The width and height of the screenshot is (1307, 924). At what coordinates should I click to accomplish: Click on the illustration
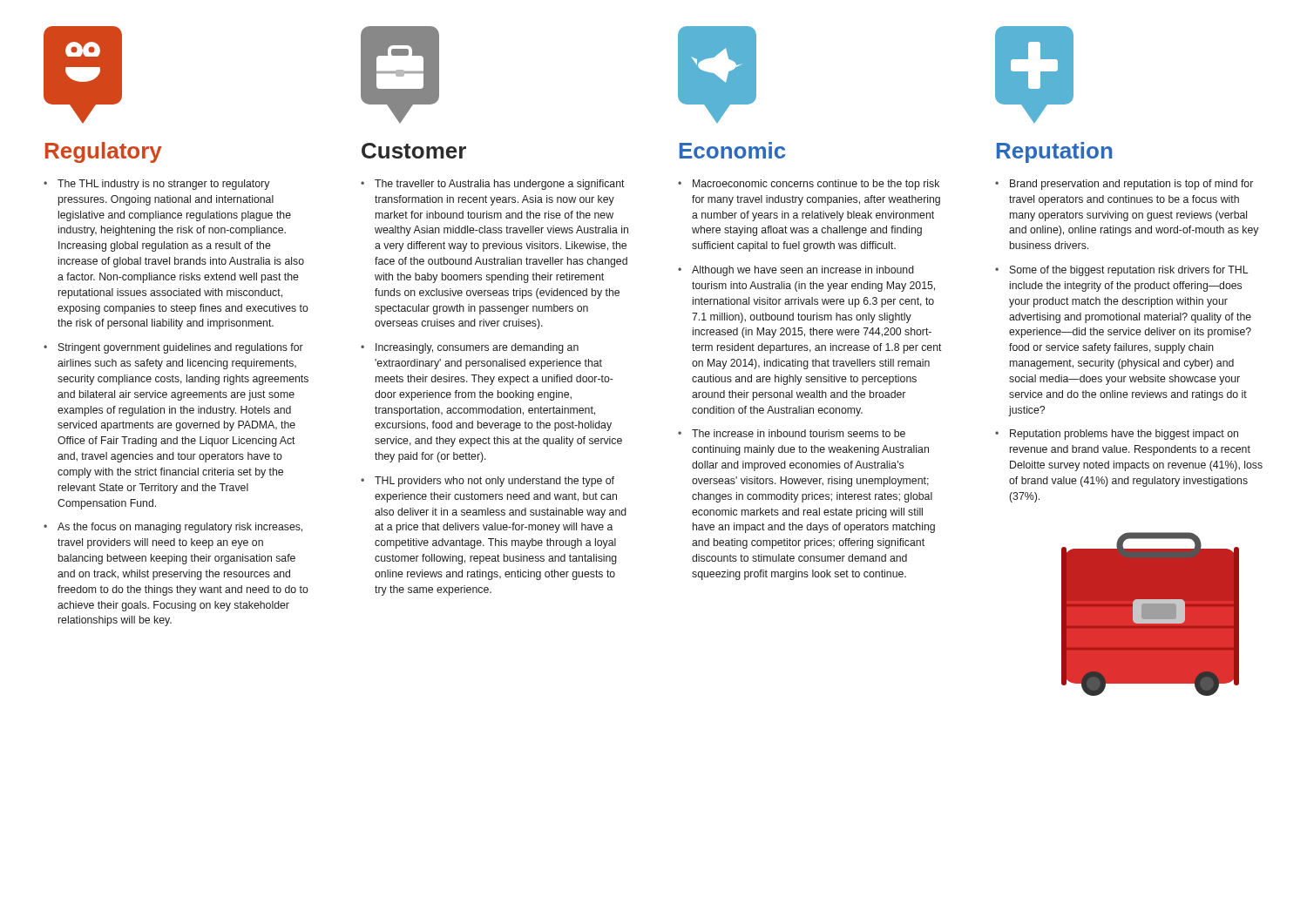[1129, 614]
